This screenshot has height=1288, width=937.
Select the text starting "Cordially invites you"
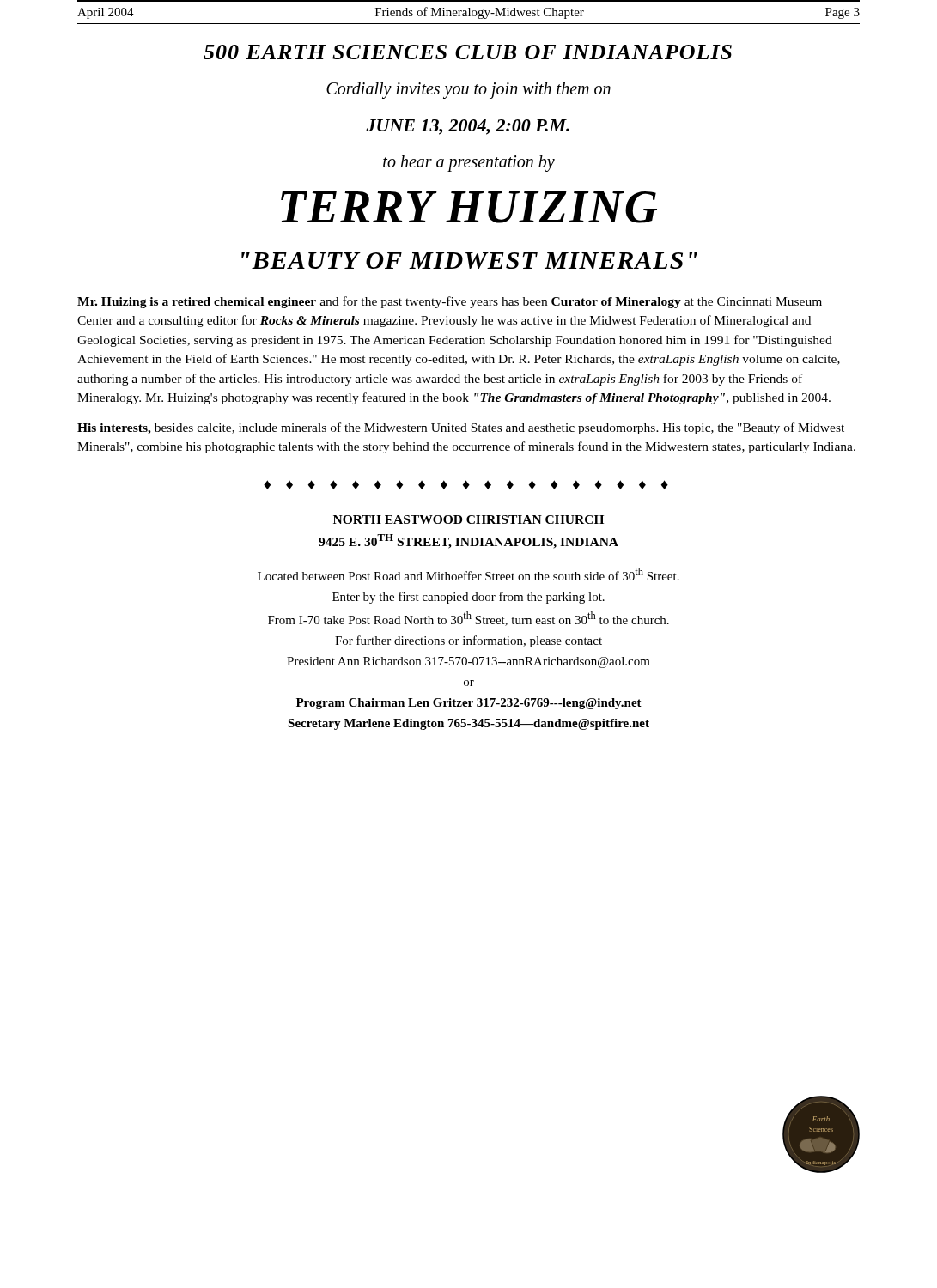point(468,89)
